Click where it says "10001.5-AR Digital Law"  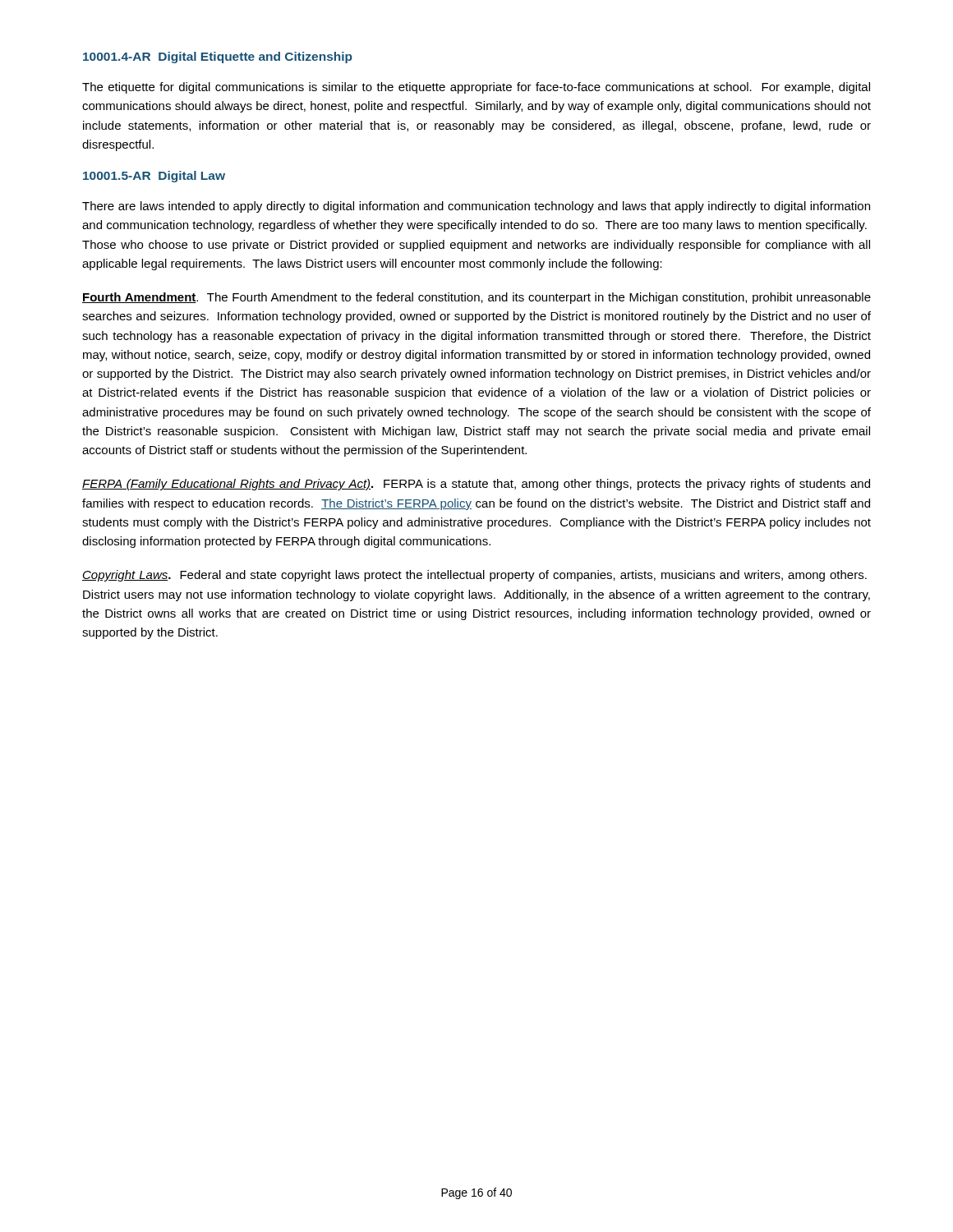coord(154,175)
